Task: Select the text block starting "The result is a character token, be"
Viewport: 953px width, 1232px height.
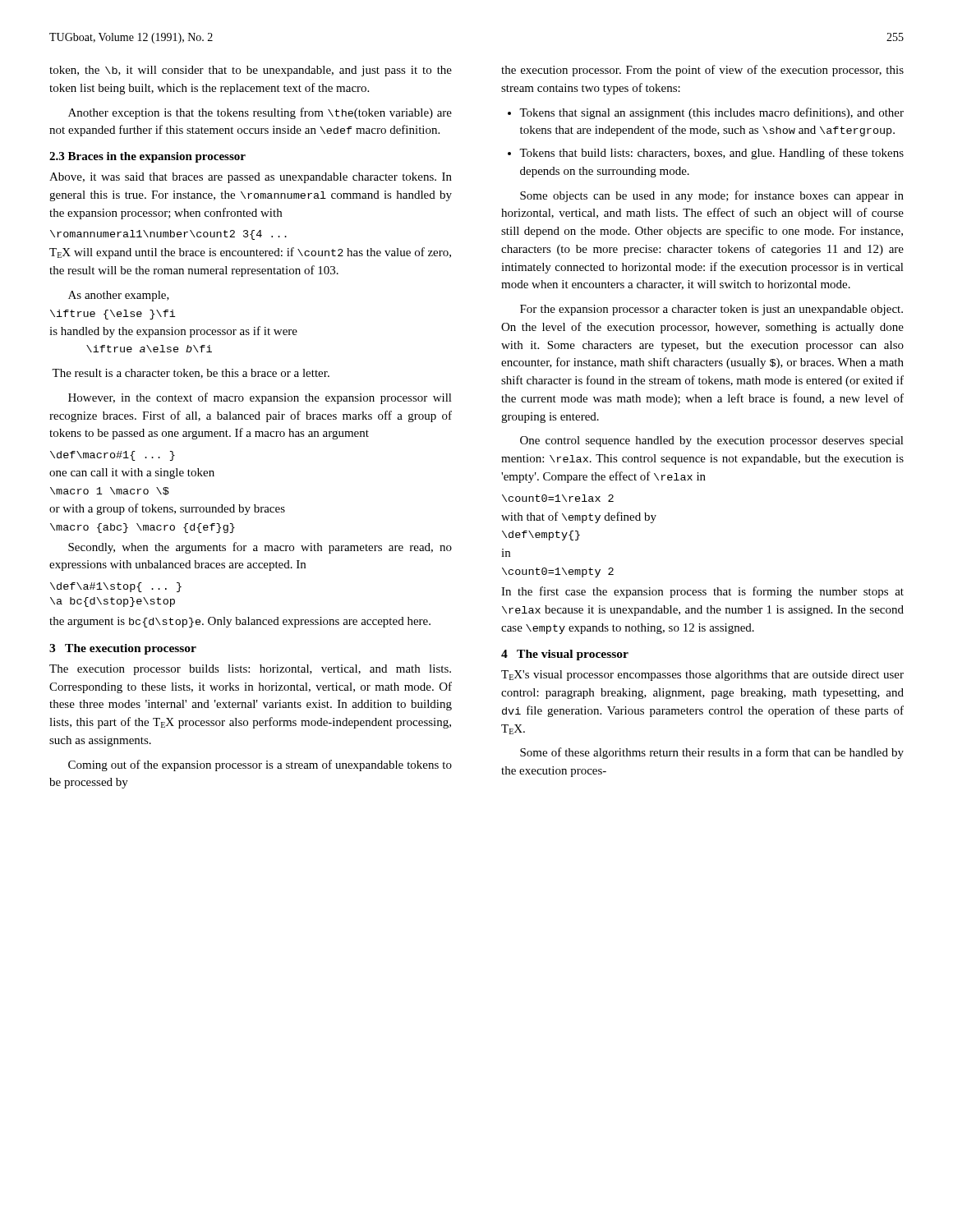Action: [x=190, y=373]
